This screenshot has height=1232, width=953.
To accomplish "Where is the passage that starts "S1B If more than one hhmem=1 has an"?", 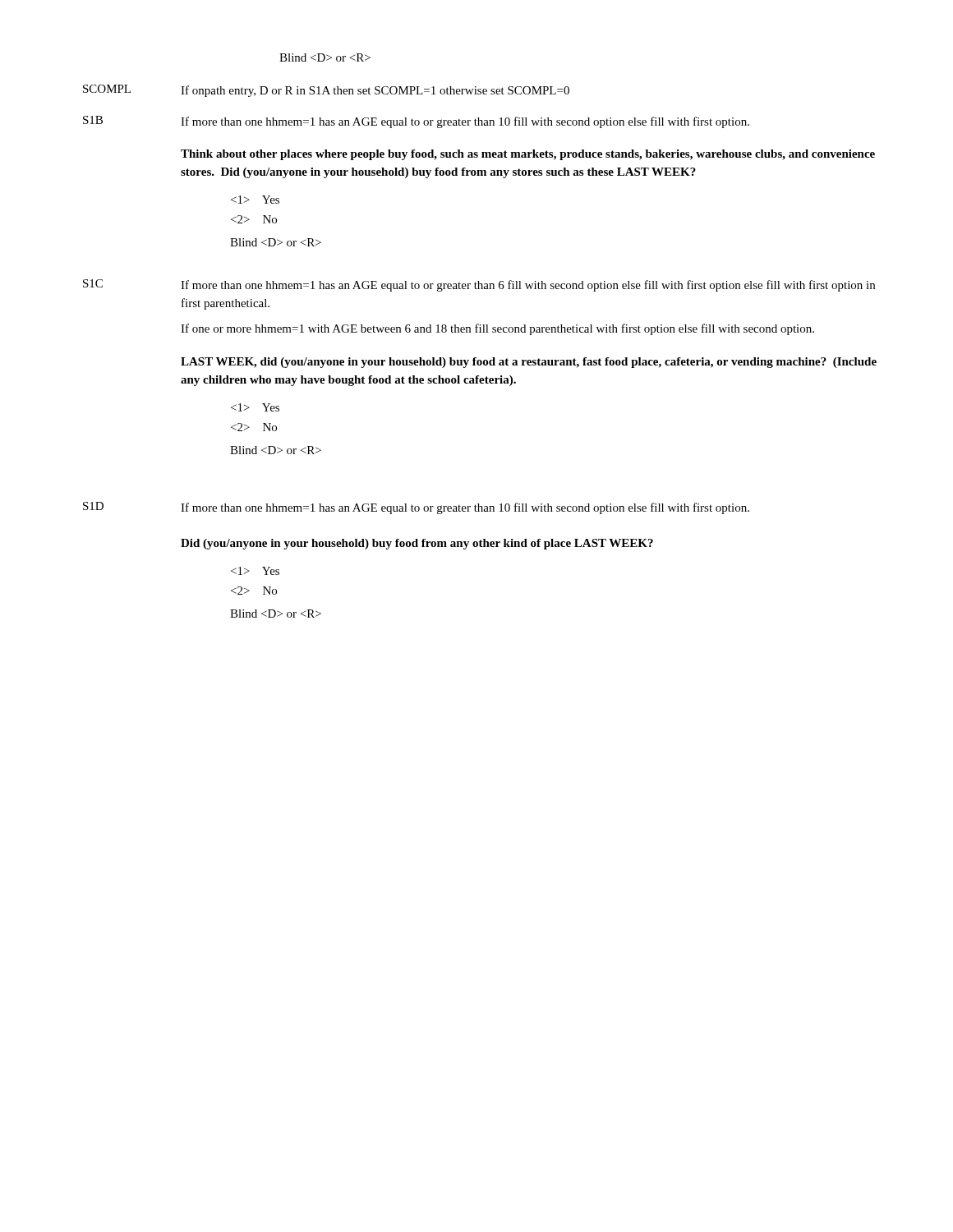I will (485, 122).
